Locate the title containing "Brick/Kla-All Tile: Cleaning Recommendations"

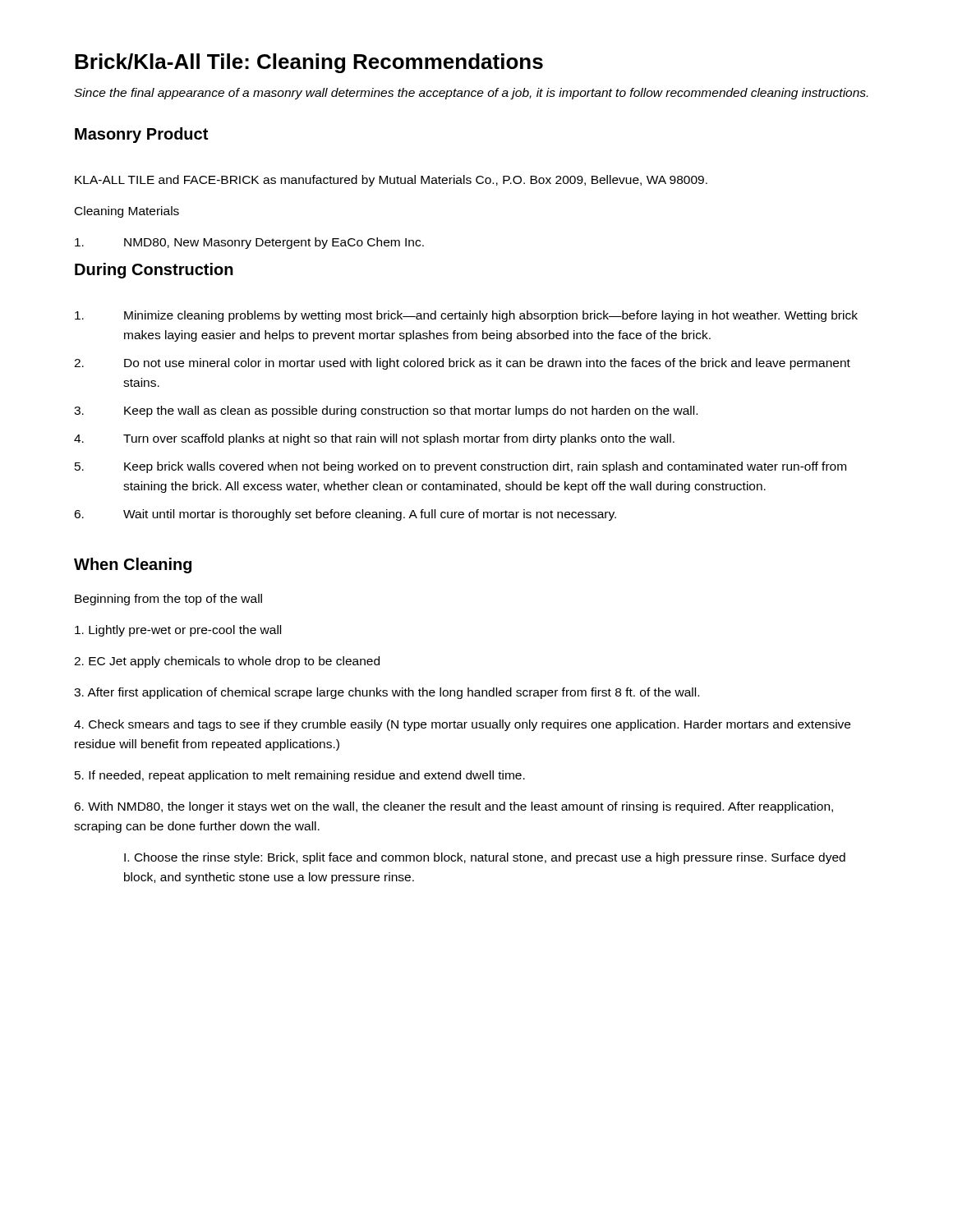point(476,62)
